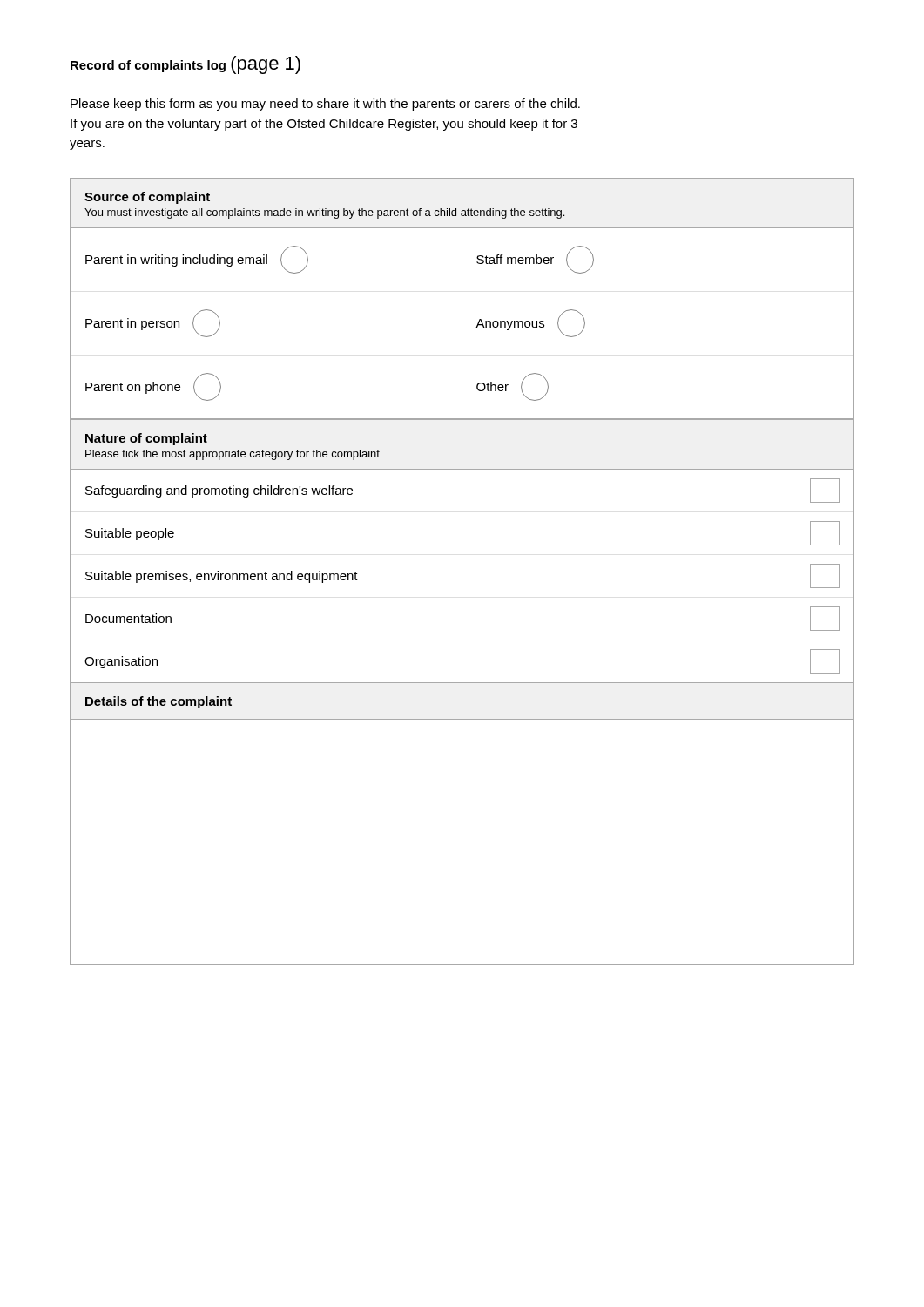
Task: Select the table that reads "Parent in writing"
Action: [x=462, y=323]
